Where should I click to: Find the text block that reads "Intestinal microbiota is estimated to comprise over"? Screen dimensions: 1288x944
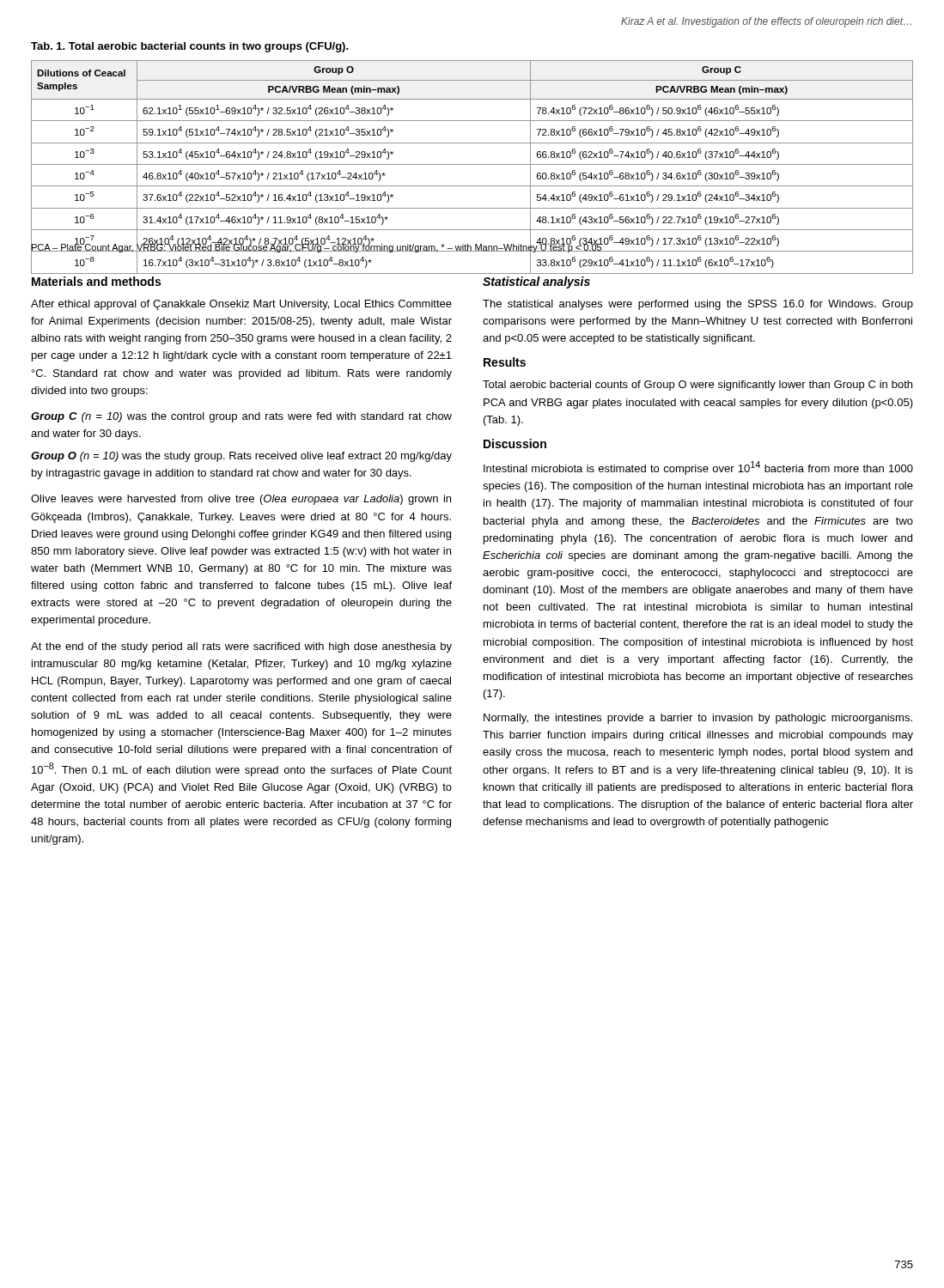(x=698, y=644)
